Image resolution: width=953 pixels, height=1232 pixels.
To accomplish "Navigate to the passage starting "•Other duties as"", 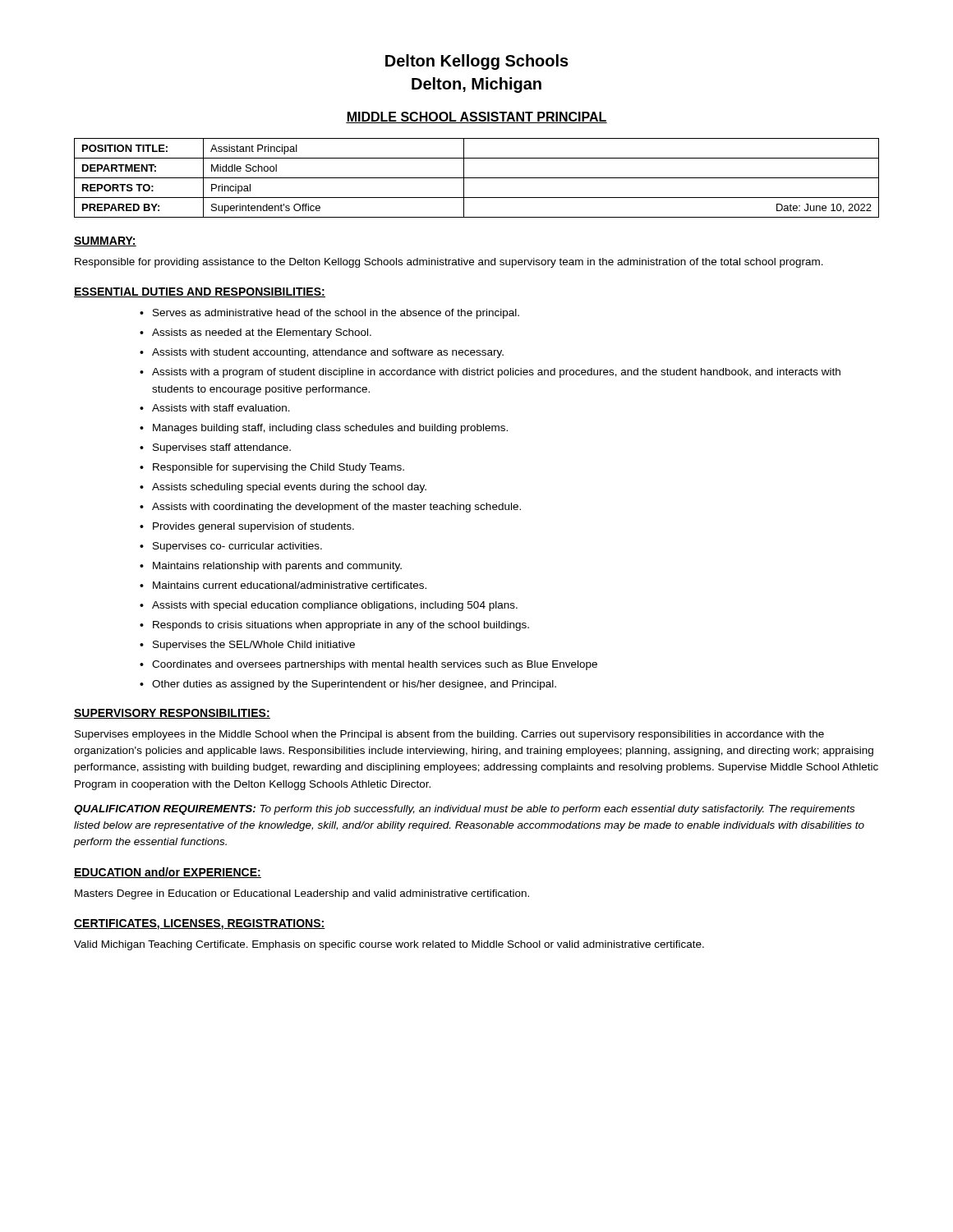I will [x=348, y=684].
